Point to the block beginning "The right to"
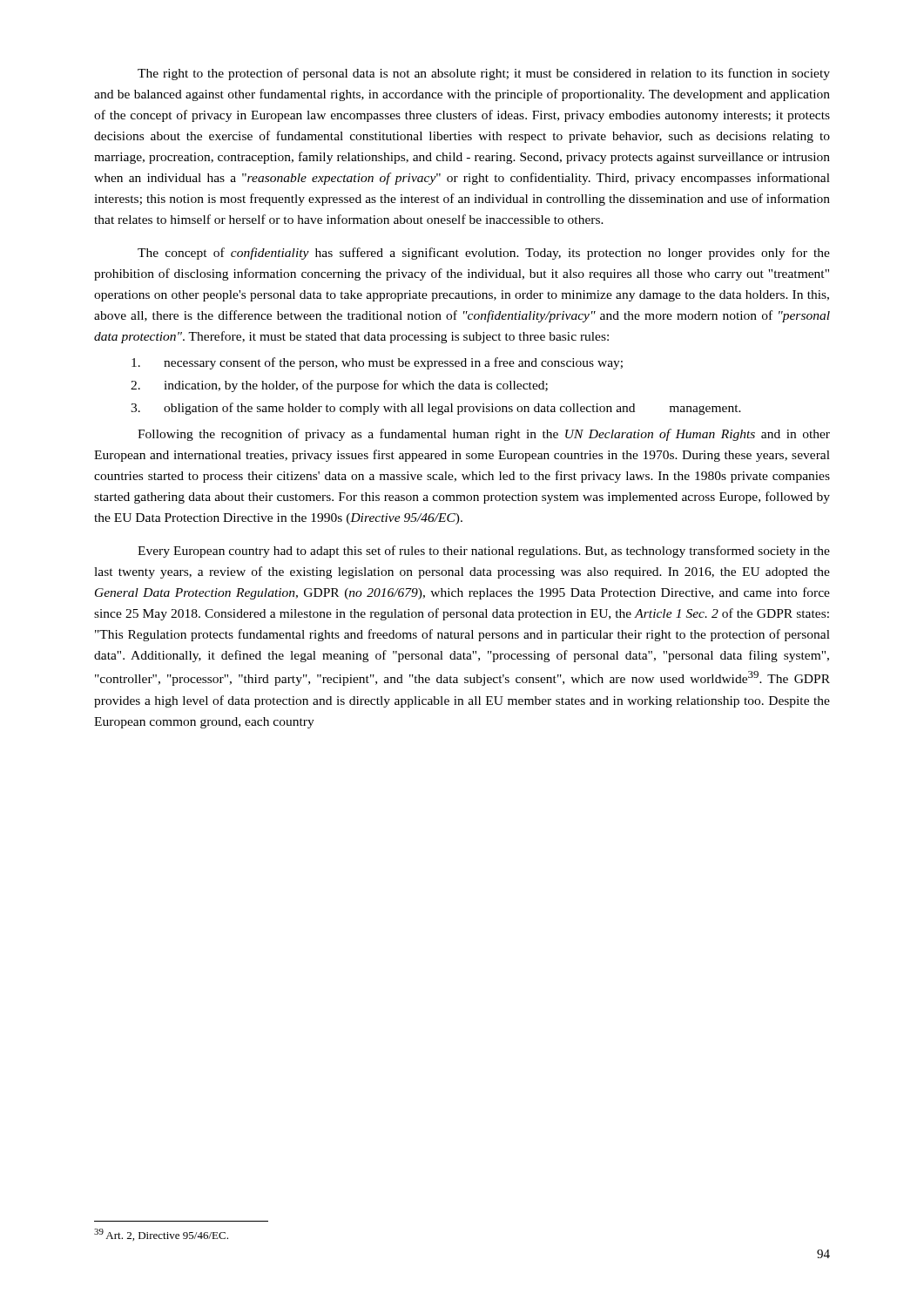 462,146
